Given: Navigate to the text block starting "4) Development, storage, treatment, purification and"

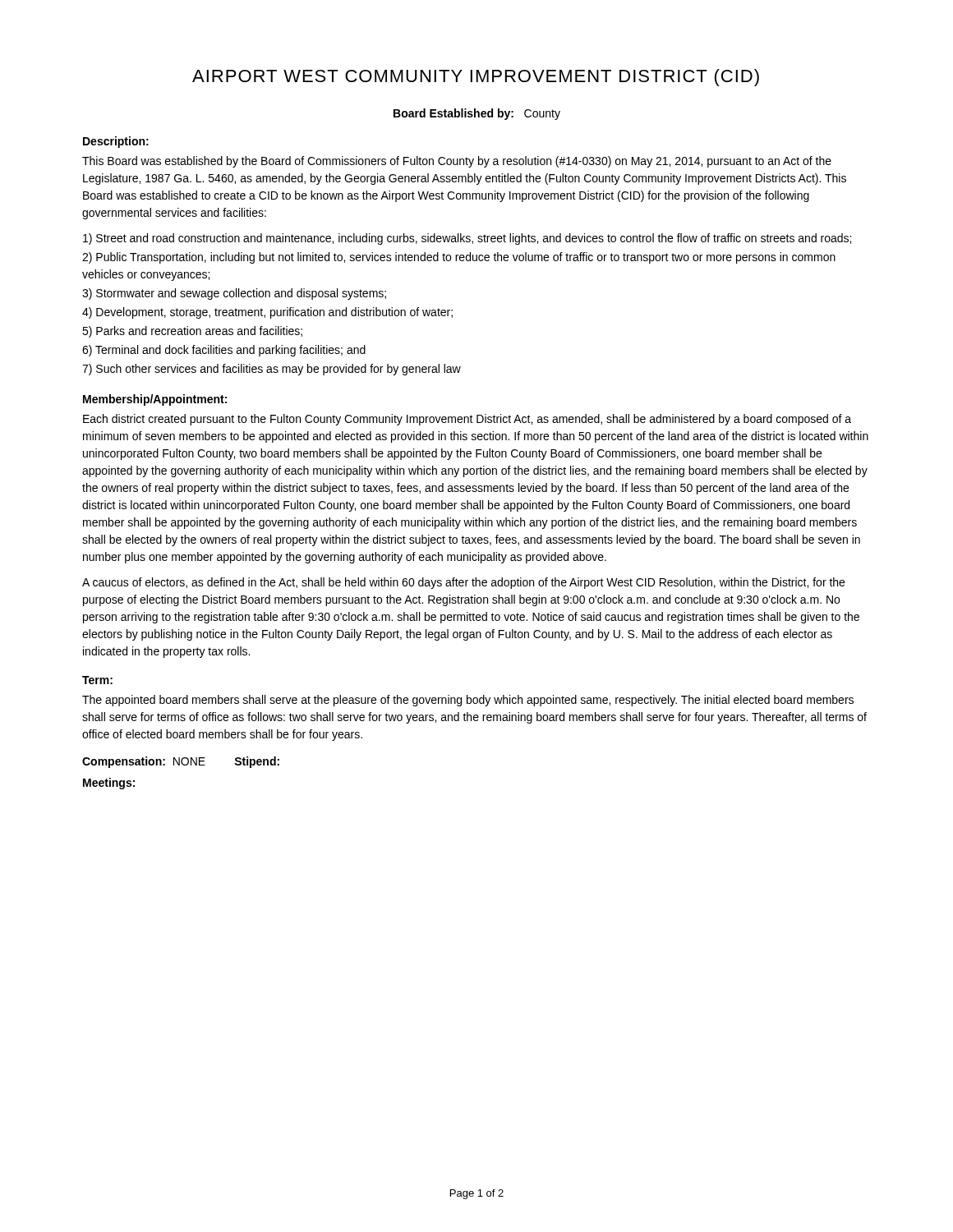Looking at the screenshot, I should point(268,312).
